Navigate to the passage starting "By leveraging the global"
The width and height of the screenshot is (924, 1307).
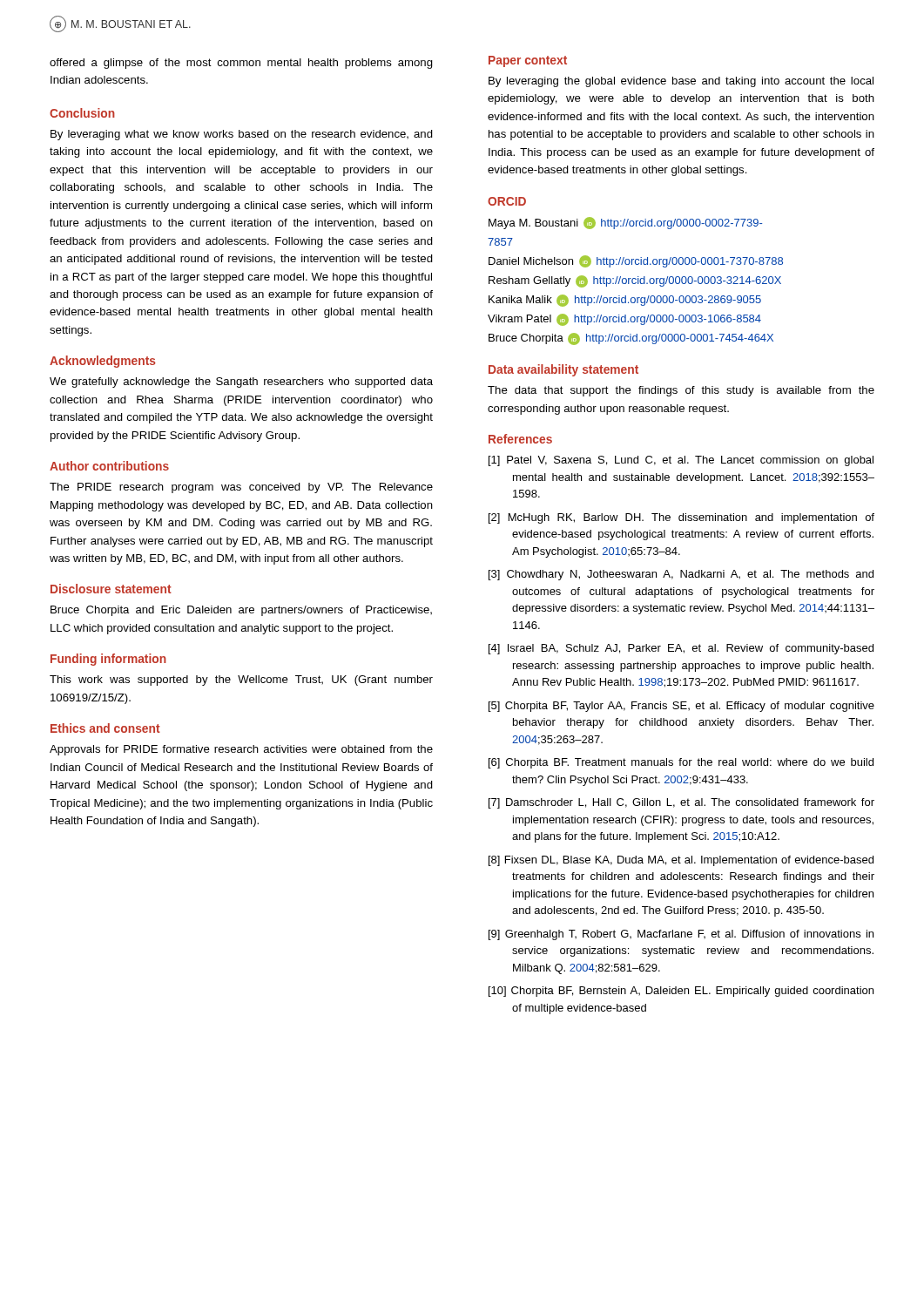pyautogui.click(x=681, y=125)
